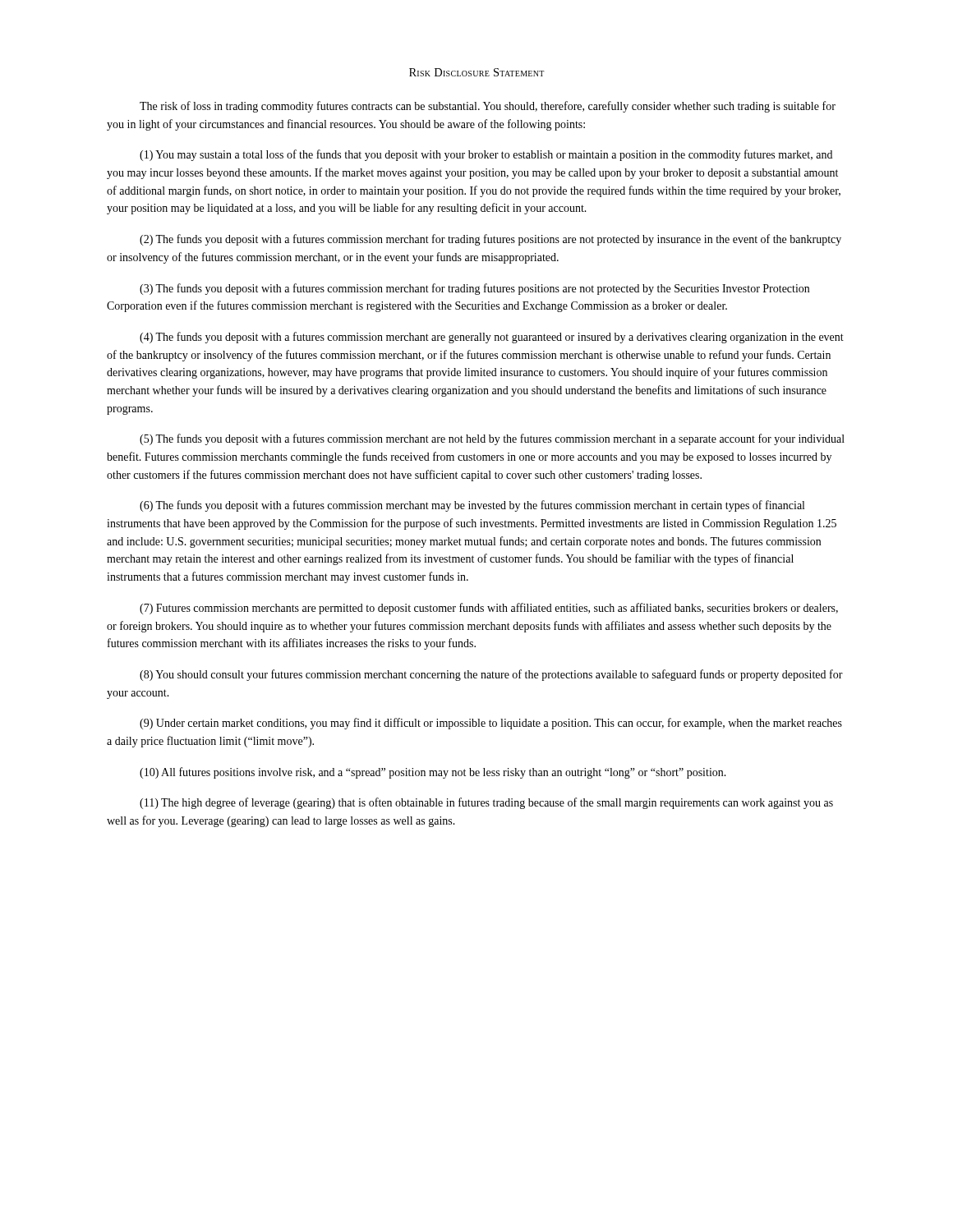Point to the block beginning "(9) Under certain market conditions, you may find"
Viewport: 953px width, 1232px height.
pos(474,732)
